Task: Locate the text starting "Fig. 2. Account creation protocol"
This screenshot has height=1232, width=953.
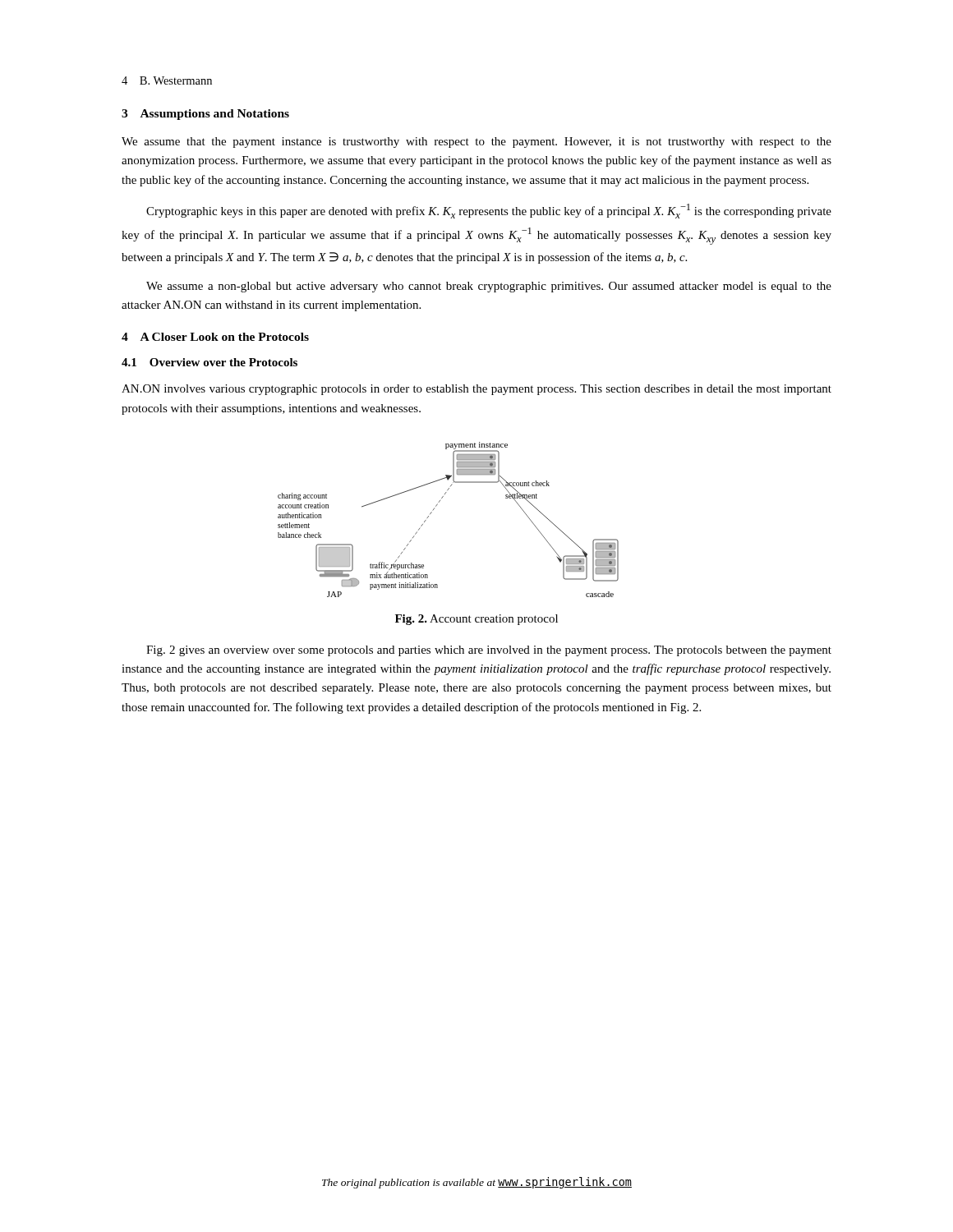Action: click(x=476, y=618)
